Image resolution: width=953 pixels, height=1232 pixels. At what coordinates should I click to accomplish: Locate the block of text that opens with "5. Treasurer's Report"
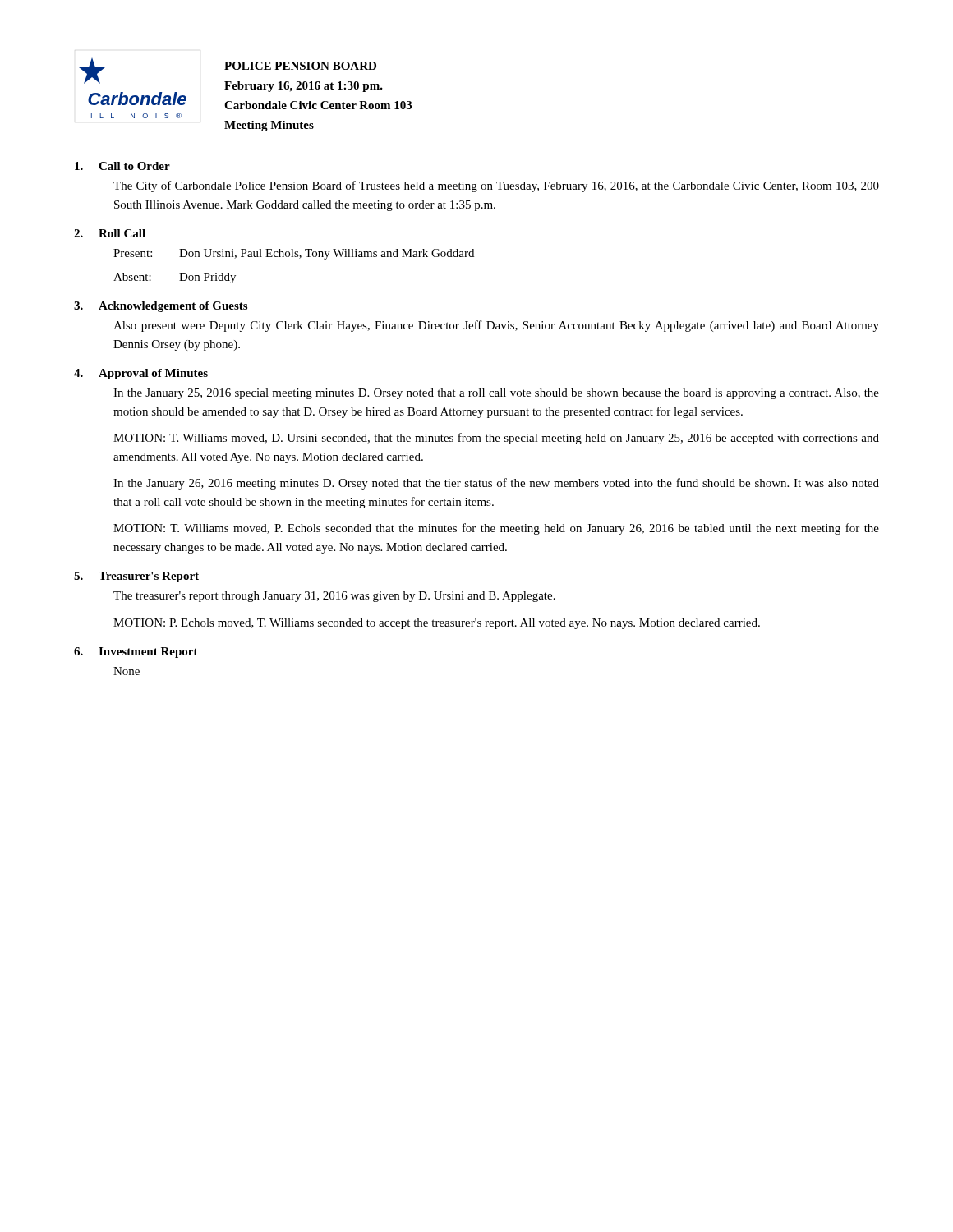coord(476,600)
